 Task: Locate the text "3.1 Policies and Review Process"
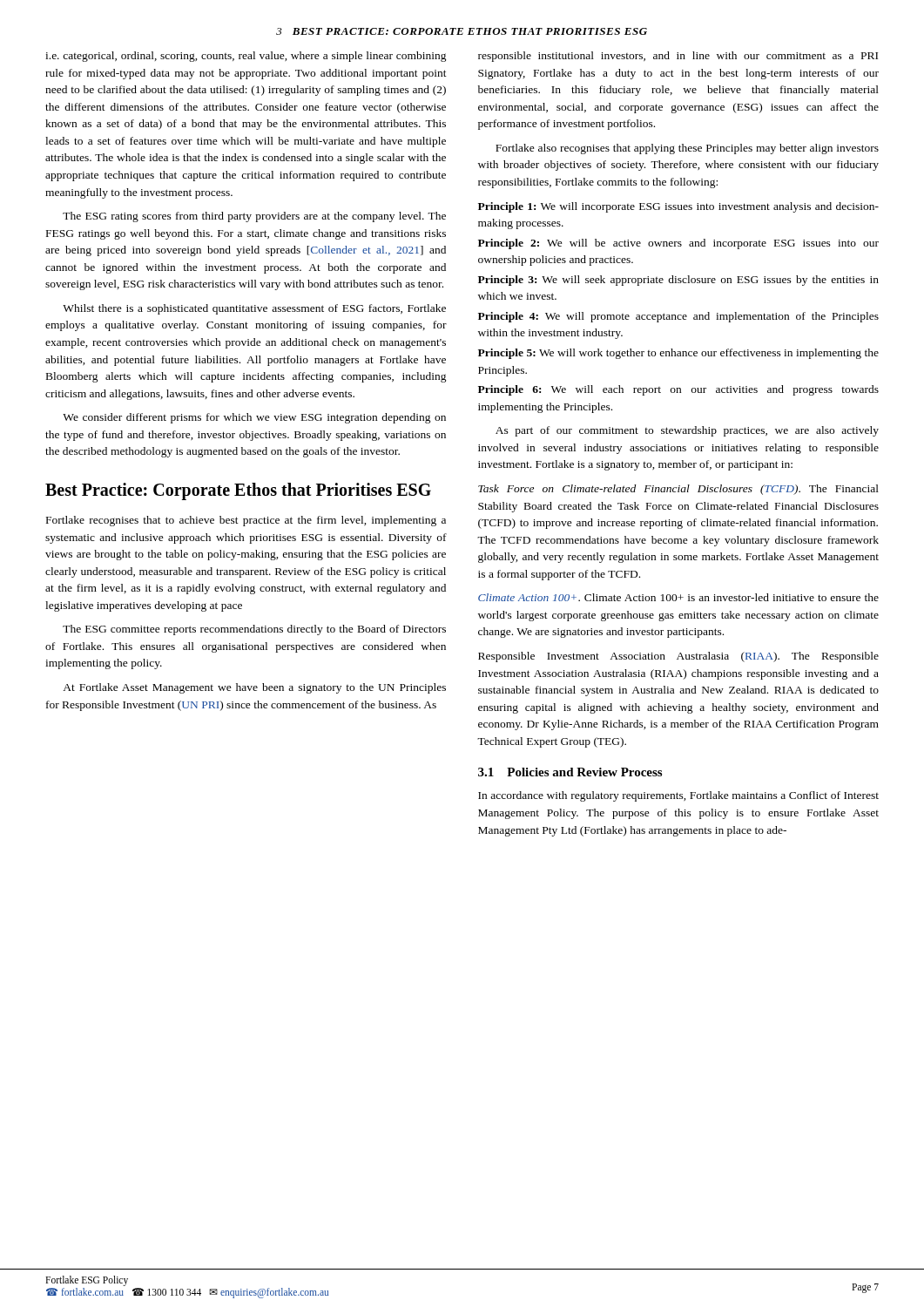[x=570, y=772]
